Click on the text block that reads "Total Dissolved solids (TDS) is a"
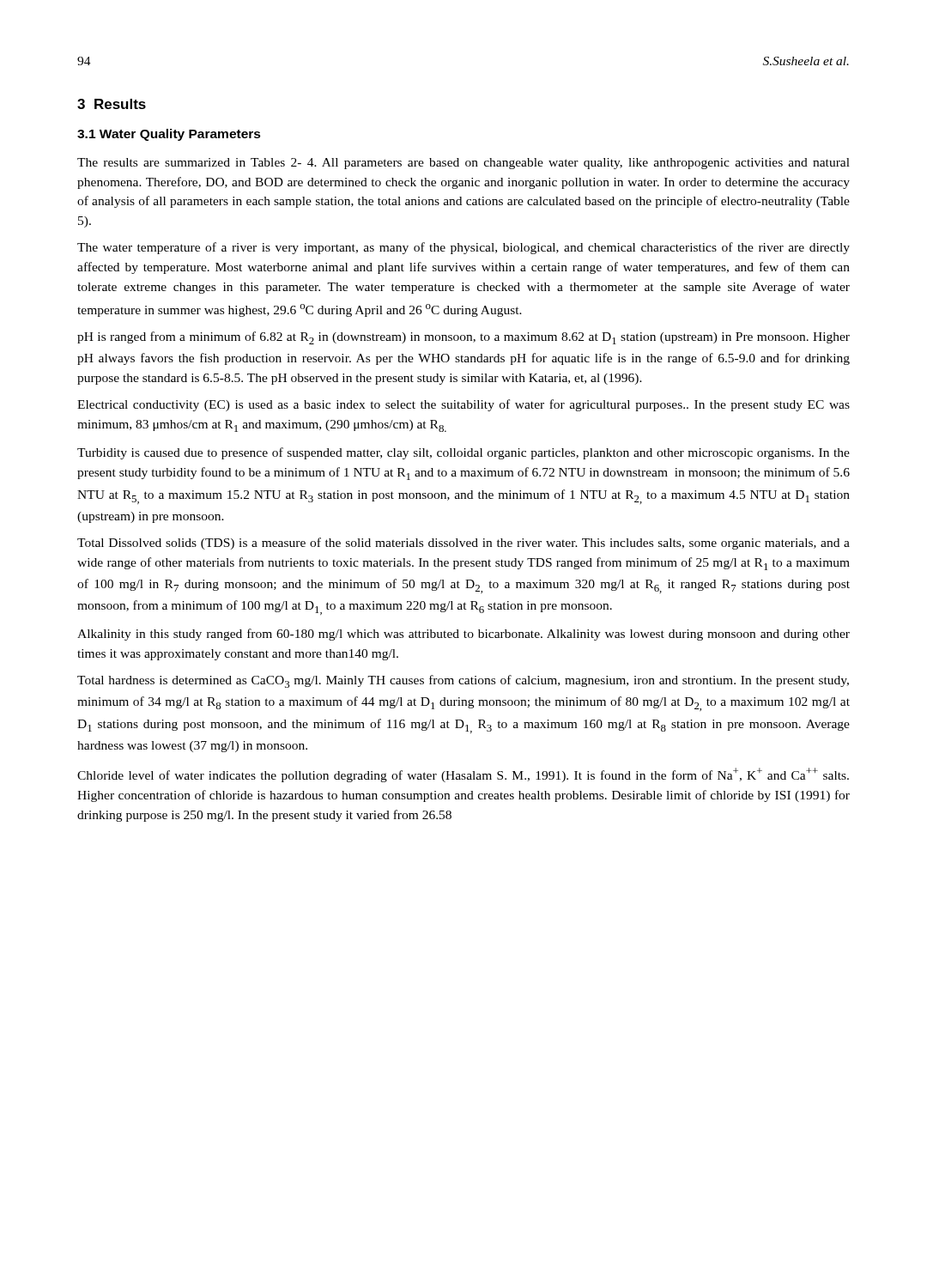 click(464, 575)
